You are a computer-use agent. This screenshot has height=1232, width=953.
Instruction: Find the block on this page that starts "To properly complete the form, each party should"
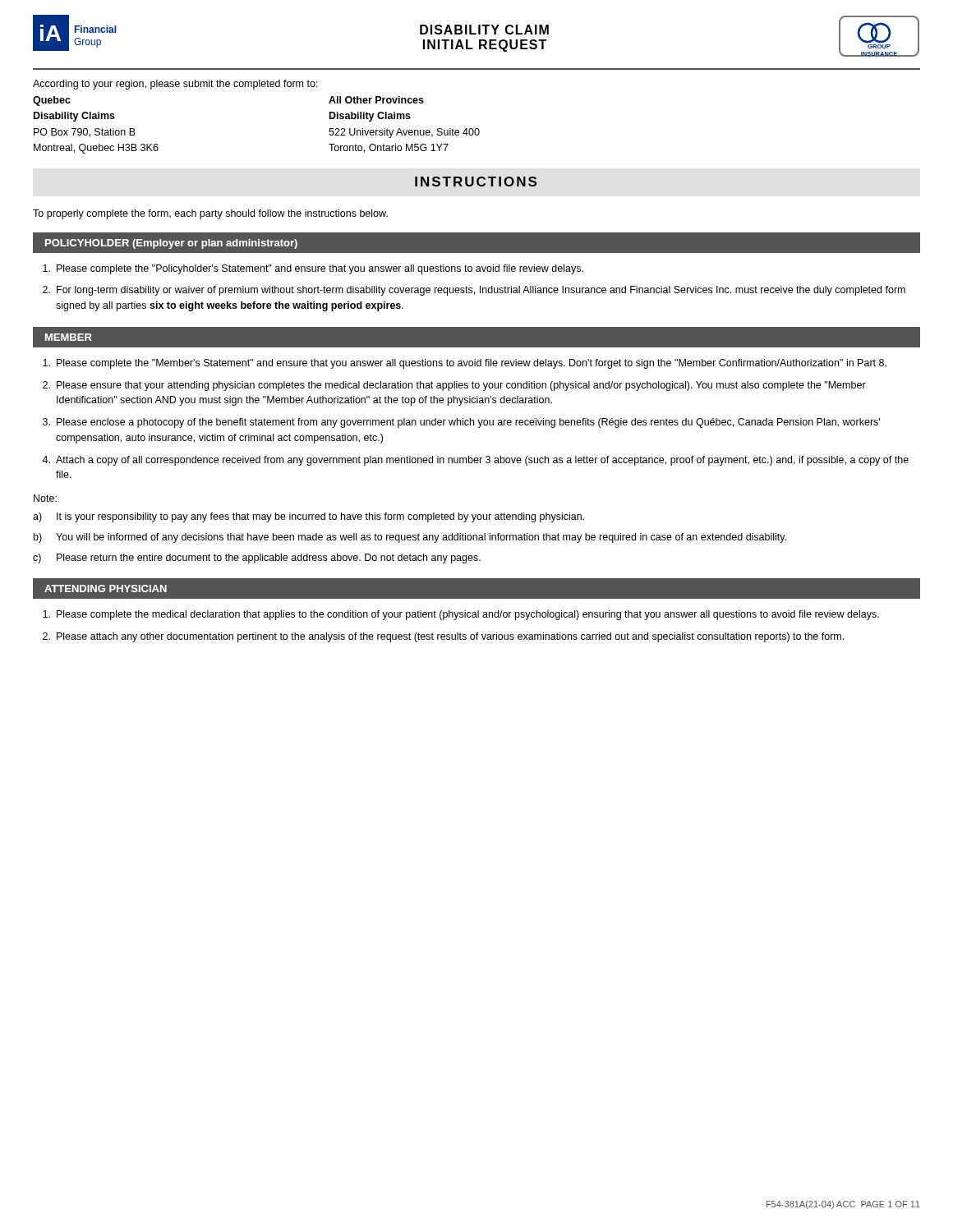click(x=211, y=213)
